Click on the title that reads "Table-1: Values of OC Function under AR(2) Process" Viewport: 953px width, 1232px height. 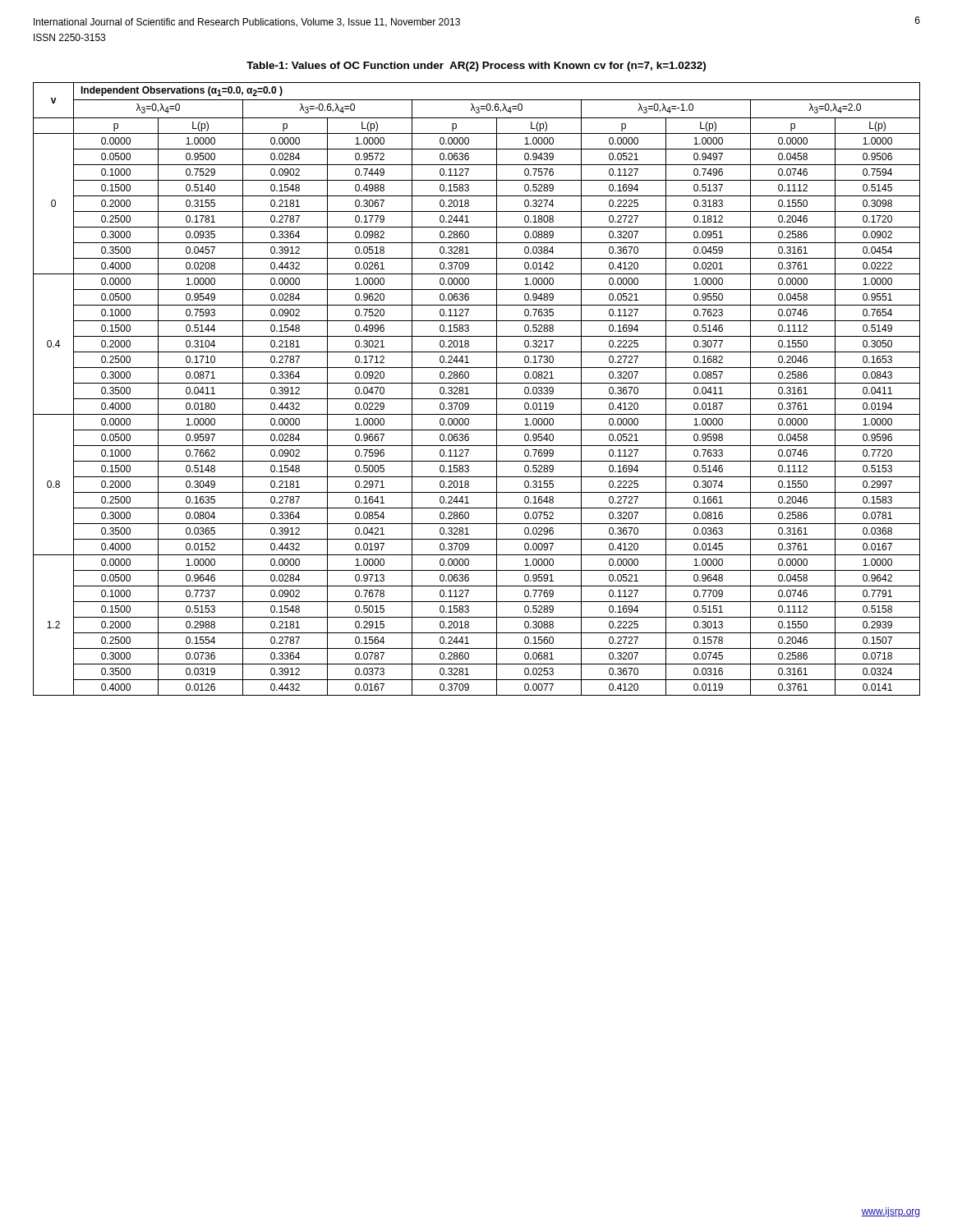click(x=476, y=65)
